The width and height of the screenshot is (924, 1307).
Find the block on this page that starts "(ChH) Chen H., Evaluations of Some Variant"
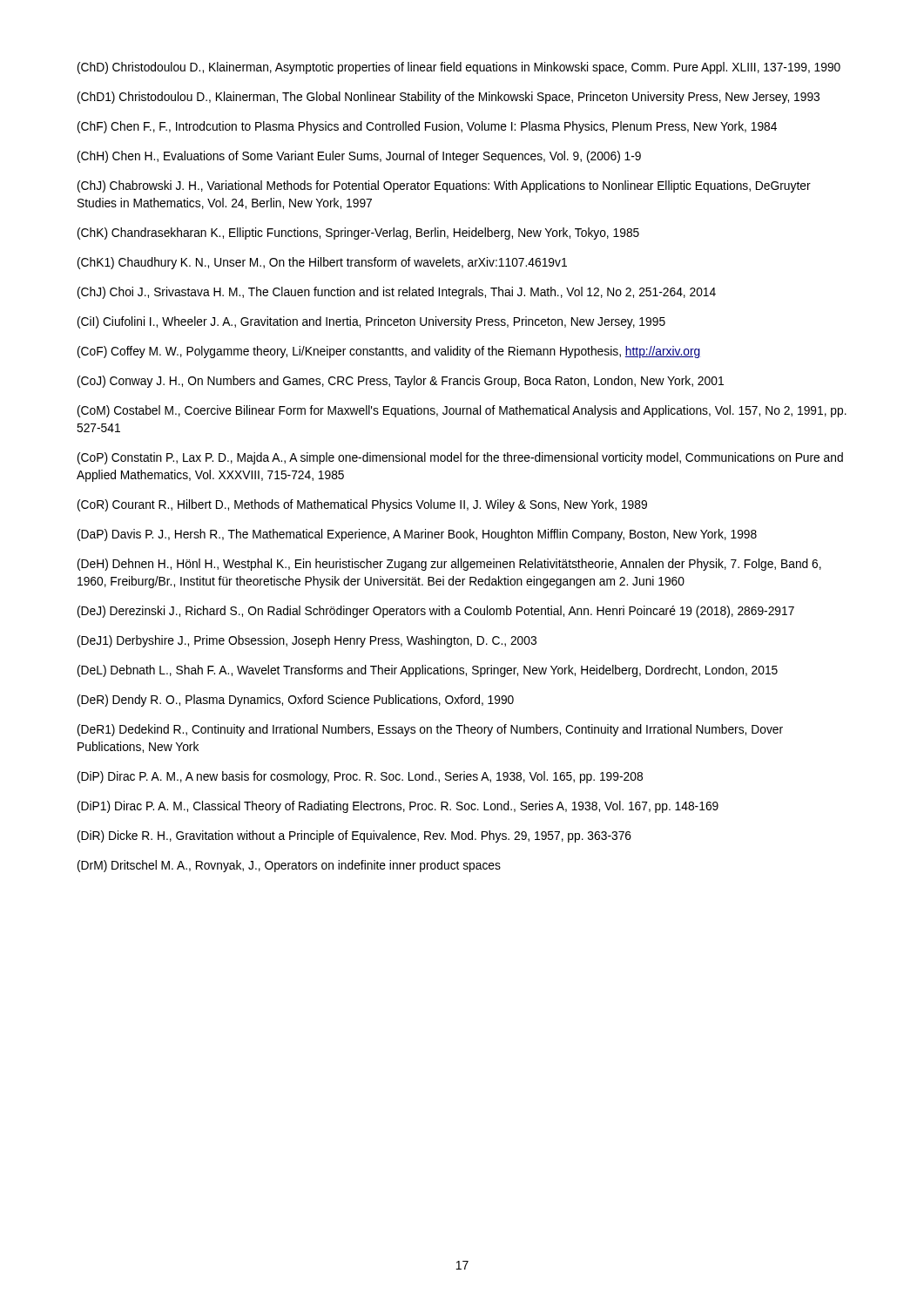359,156
